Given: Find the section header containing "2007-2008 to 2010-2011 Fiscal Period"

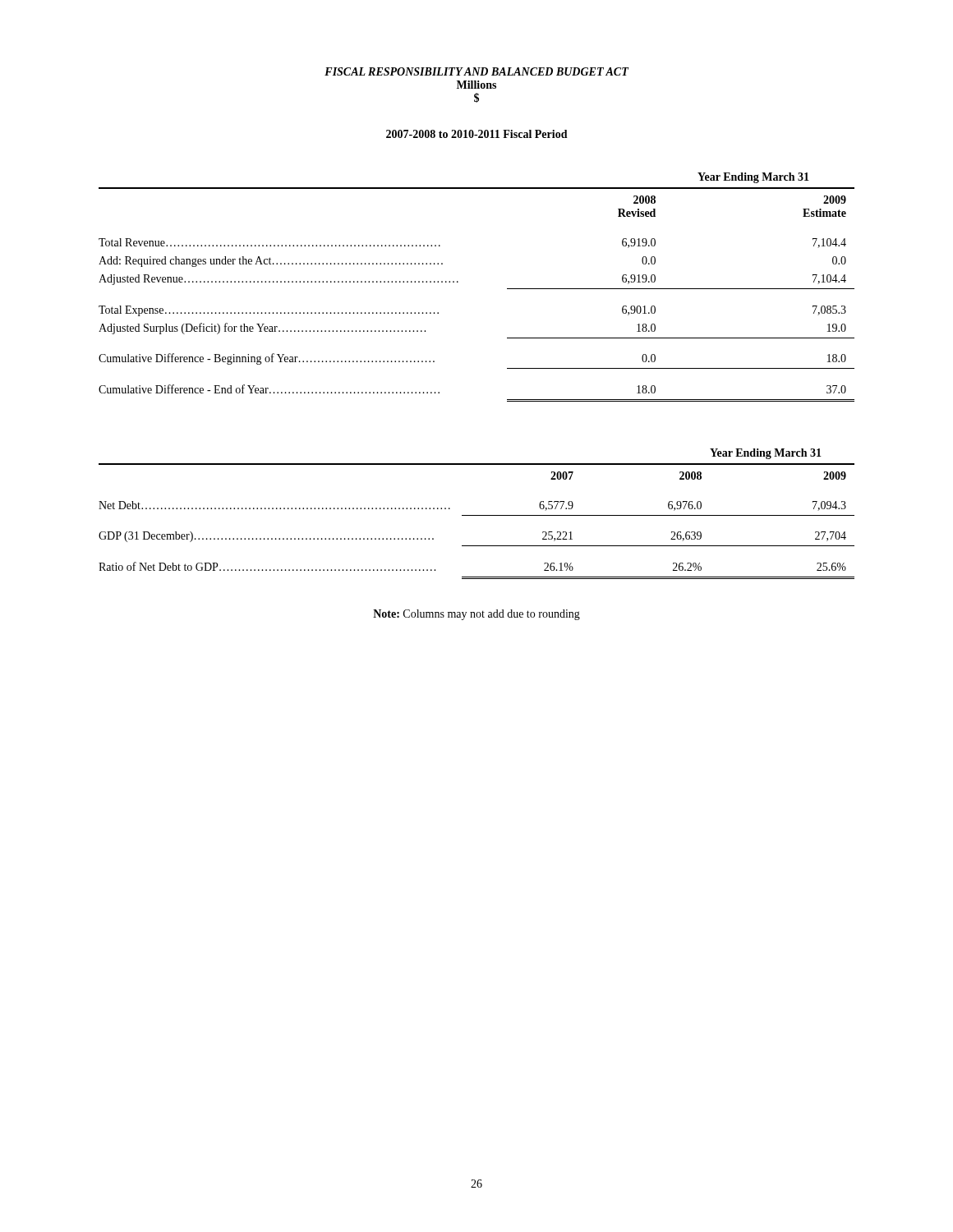Looking at the screenshot, I should 476,134.
